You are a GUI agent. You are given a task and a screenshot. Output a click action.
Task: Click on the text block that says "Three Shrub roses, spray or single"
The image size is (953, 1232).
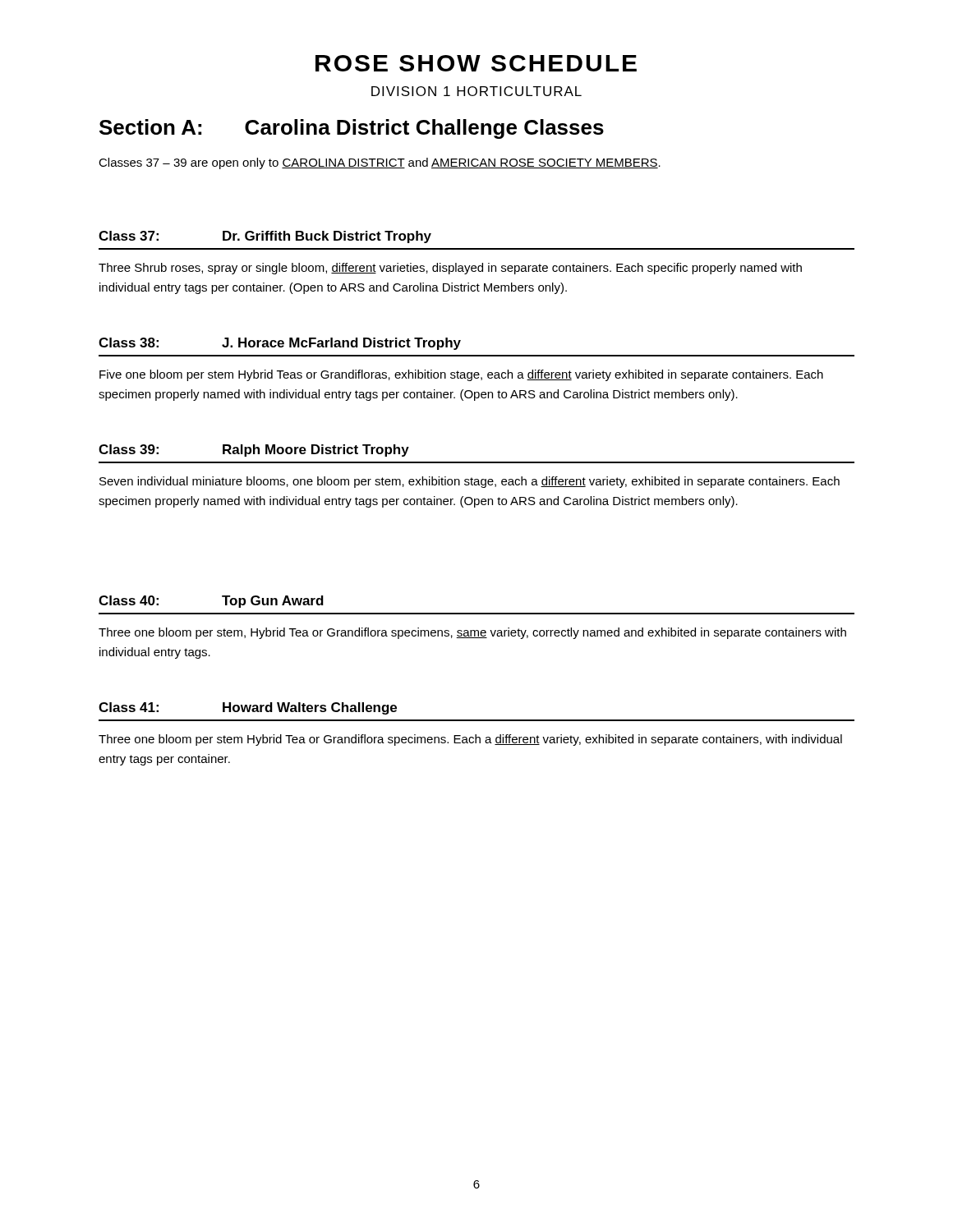tap(451, 277)
